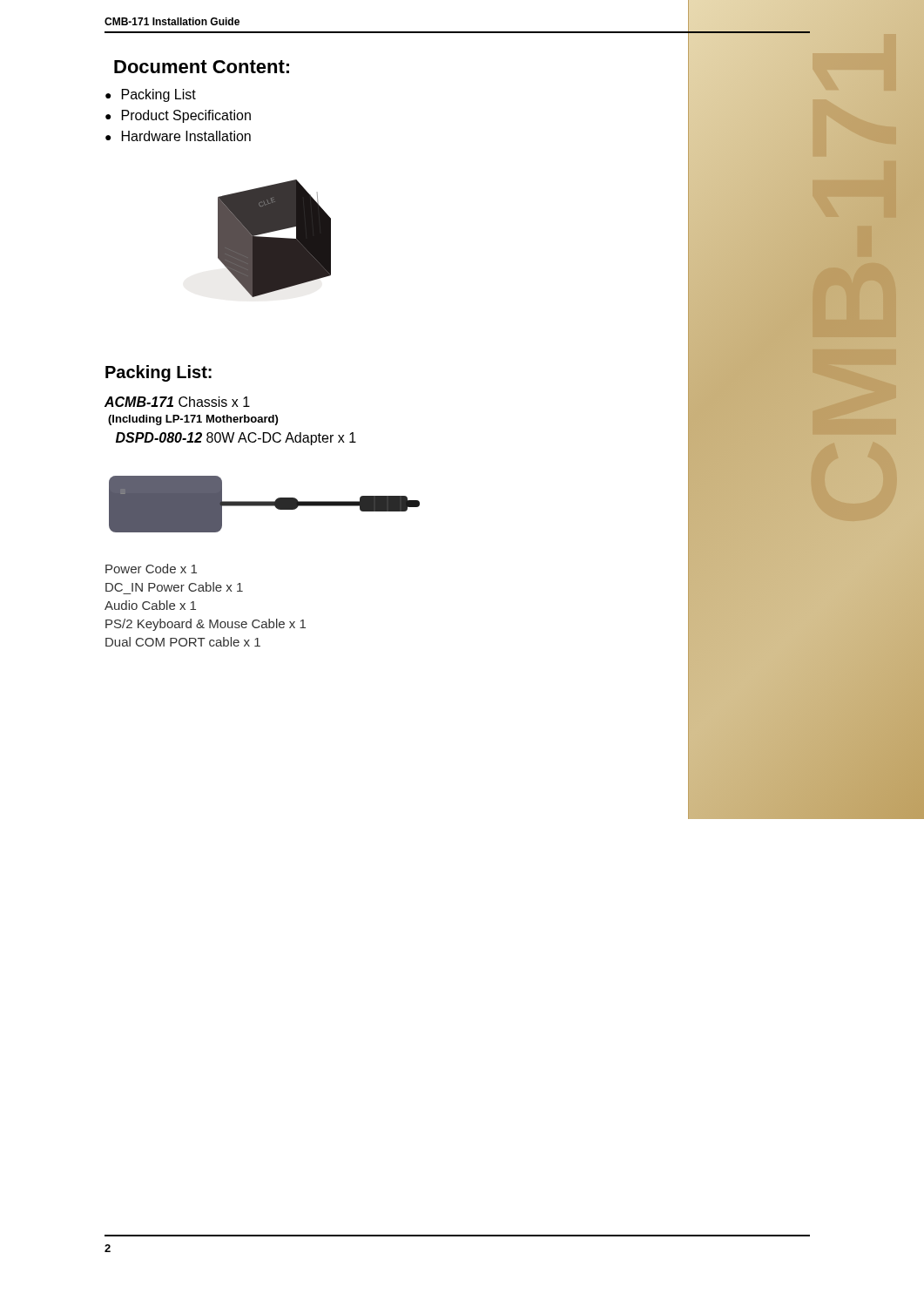
Task: Select the list item with the text "Packing List"
Action: pyautogui.click(x=158, y=95)
